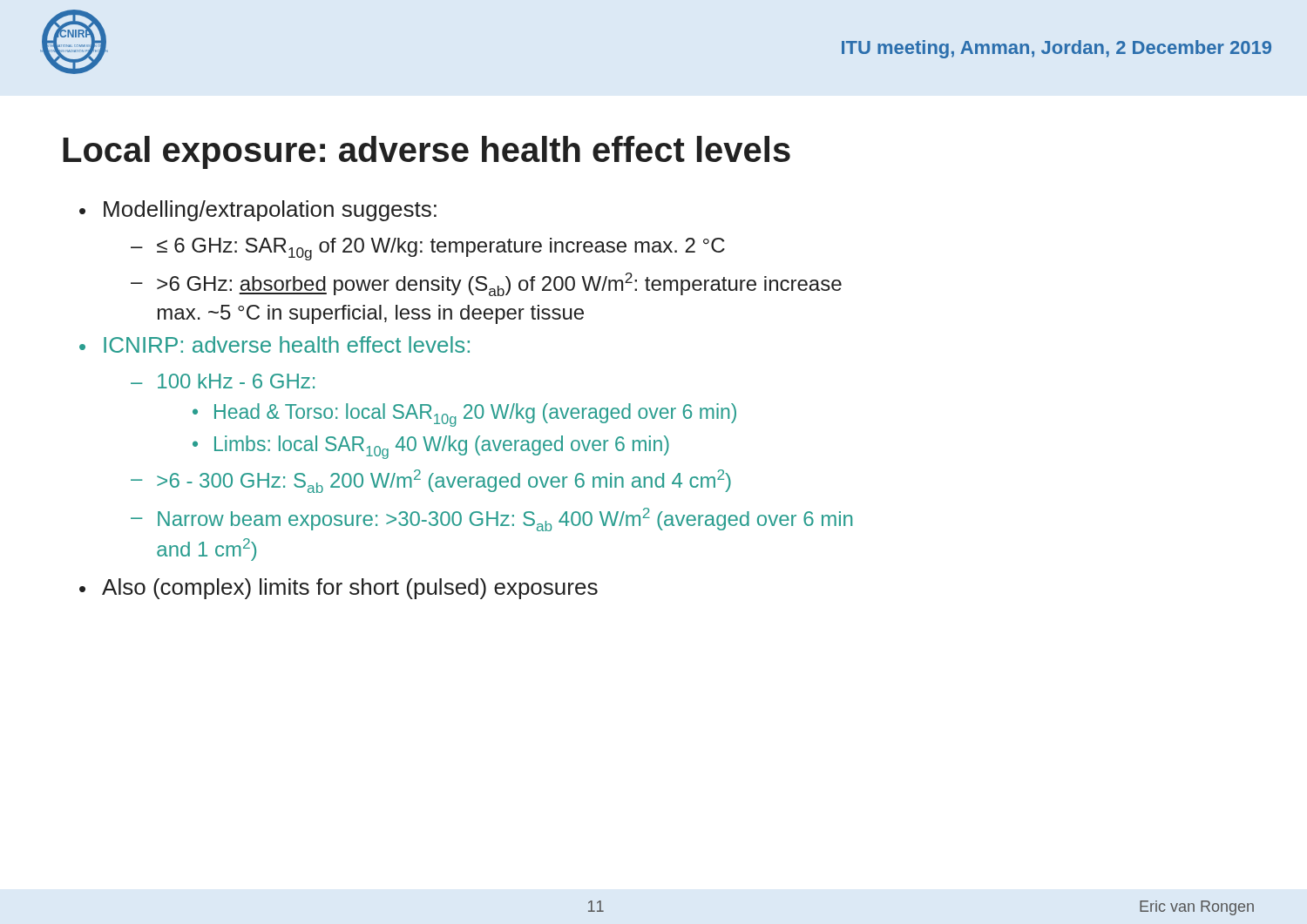Select the title

point(426,150)
